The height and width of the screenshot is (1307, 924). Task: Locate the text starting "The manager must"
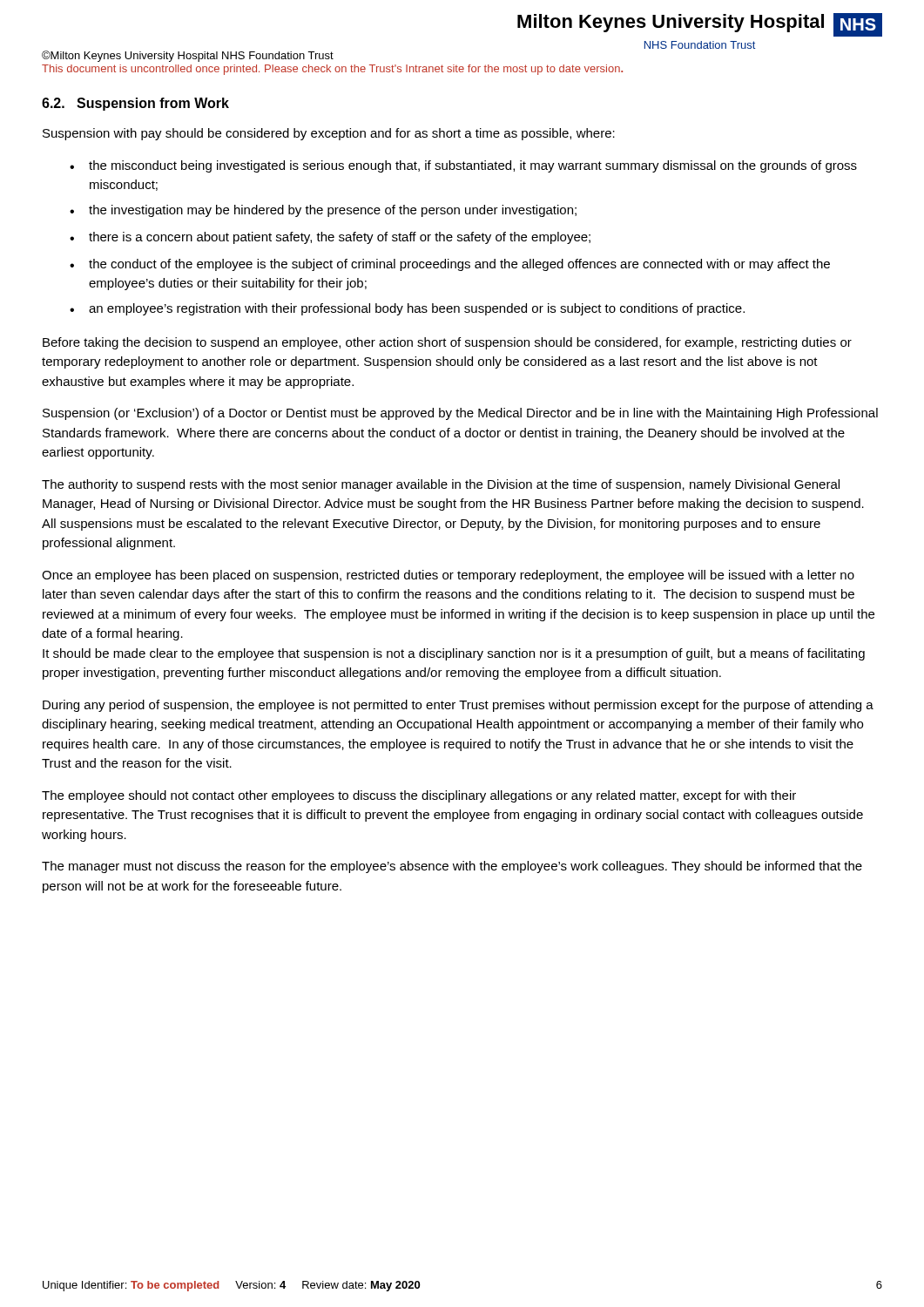coord(452,875)
